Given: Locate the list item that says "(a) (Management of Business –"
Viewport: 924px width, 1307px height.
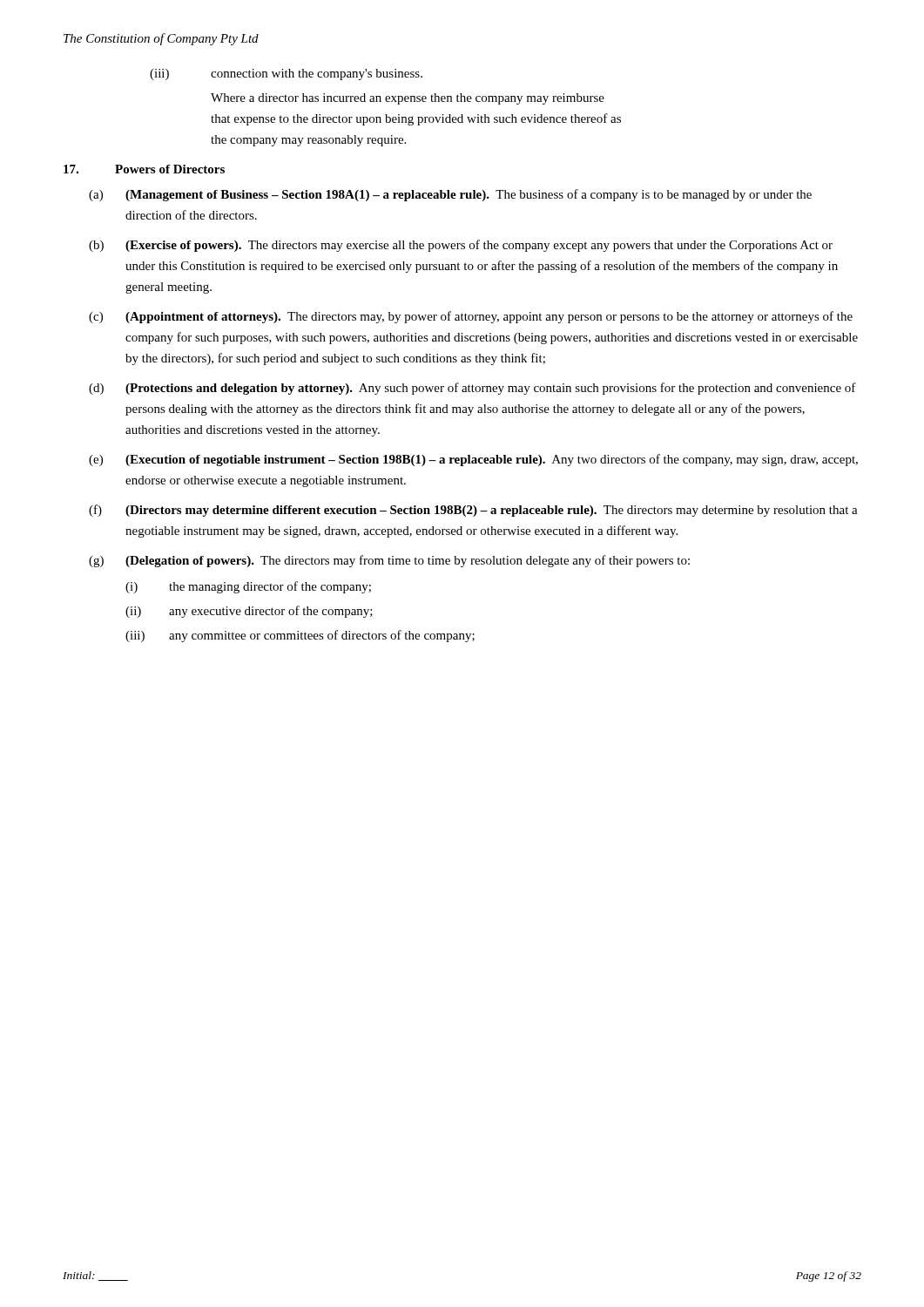Looking at the screenshot, I should [x=462, y=205].
